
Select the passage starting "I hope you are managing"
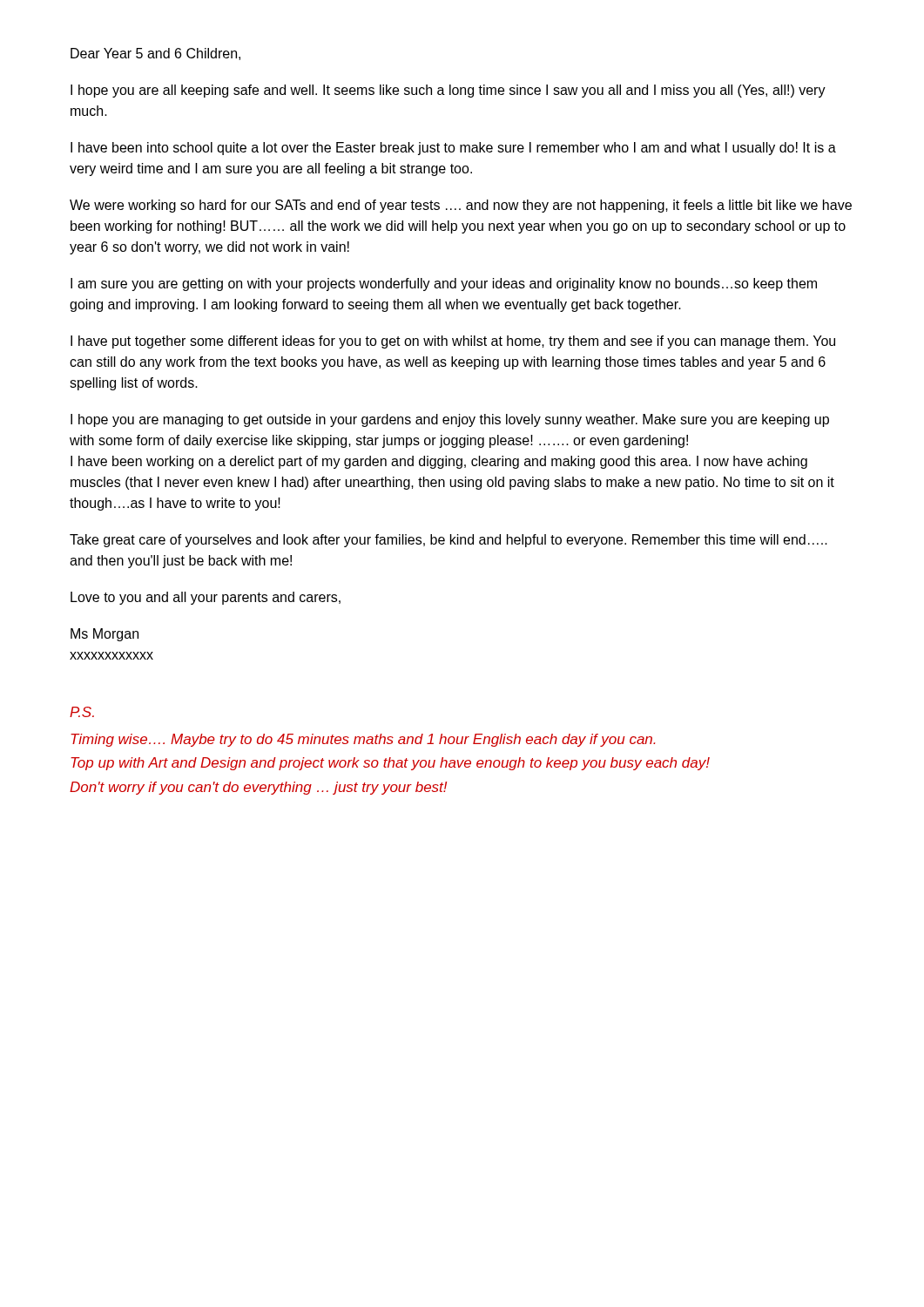point(452,461)
